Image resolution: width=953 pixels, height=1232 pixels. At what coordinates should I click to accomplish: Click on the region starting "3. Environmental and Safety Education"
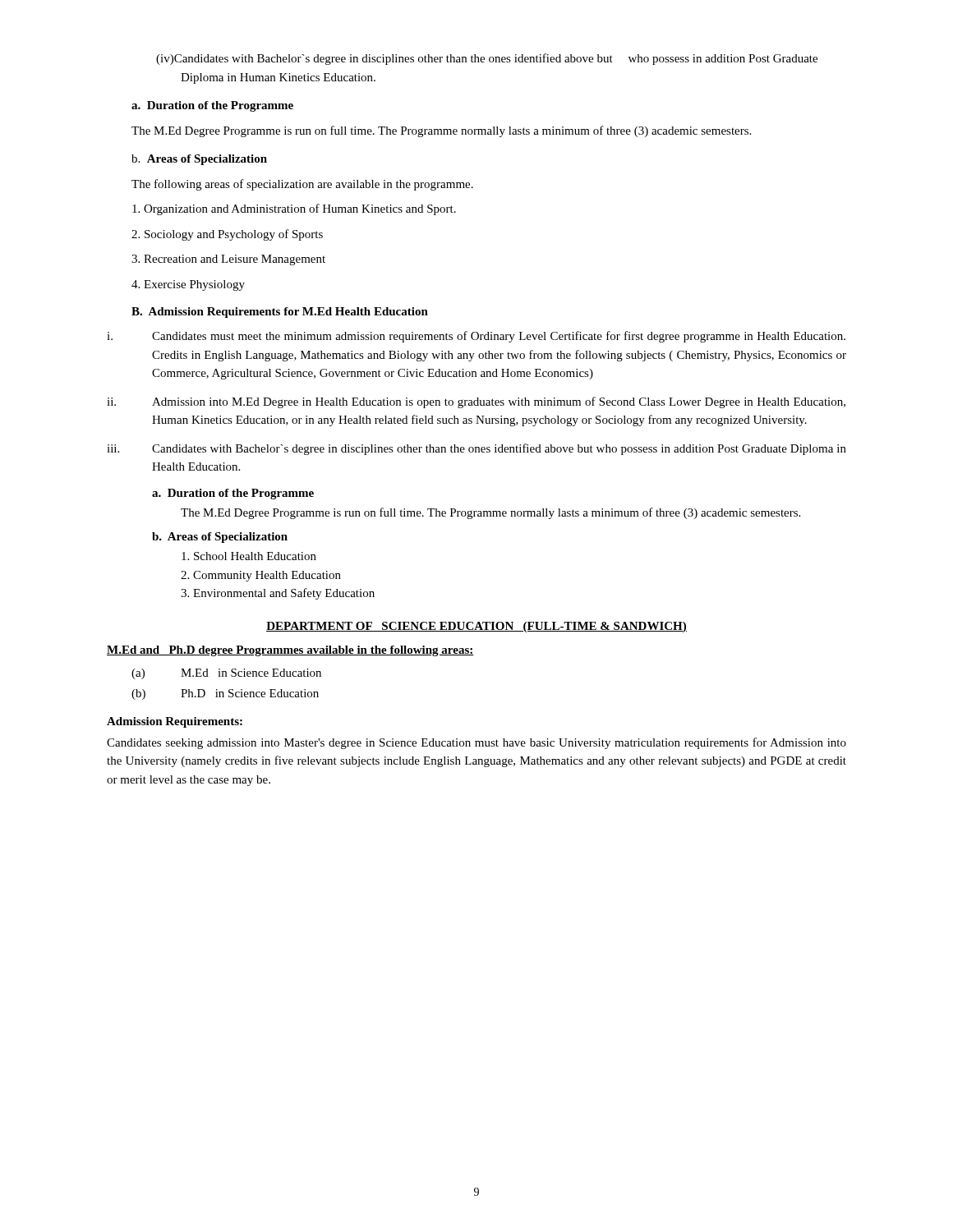pos(278,593)
